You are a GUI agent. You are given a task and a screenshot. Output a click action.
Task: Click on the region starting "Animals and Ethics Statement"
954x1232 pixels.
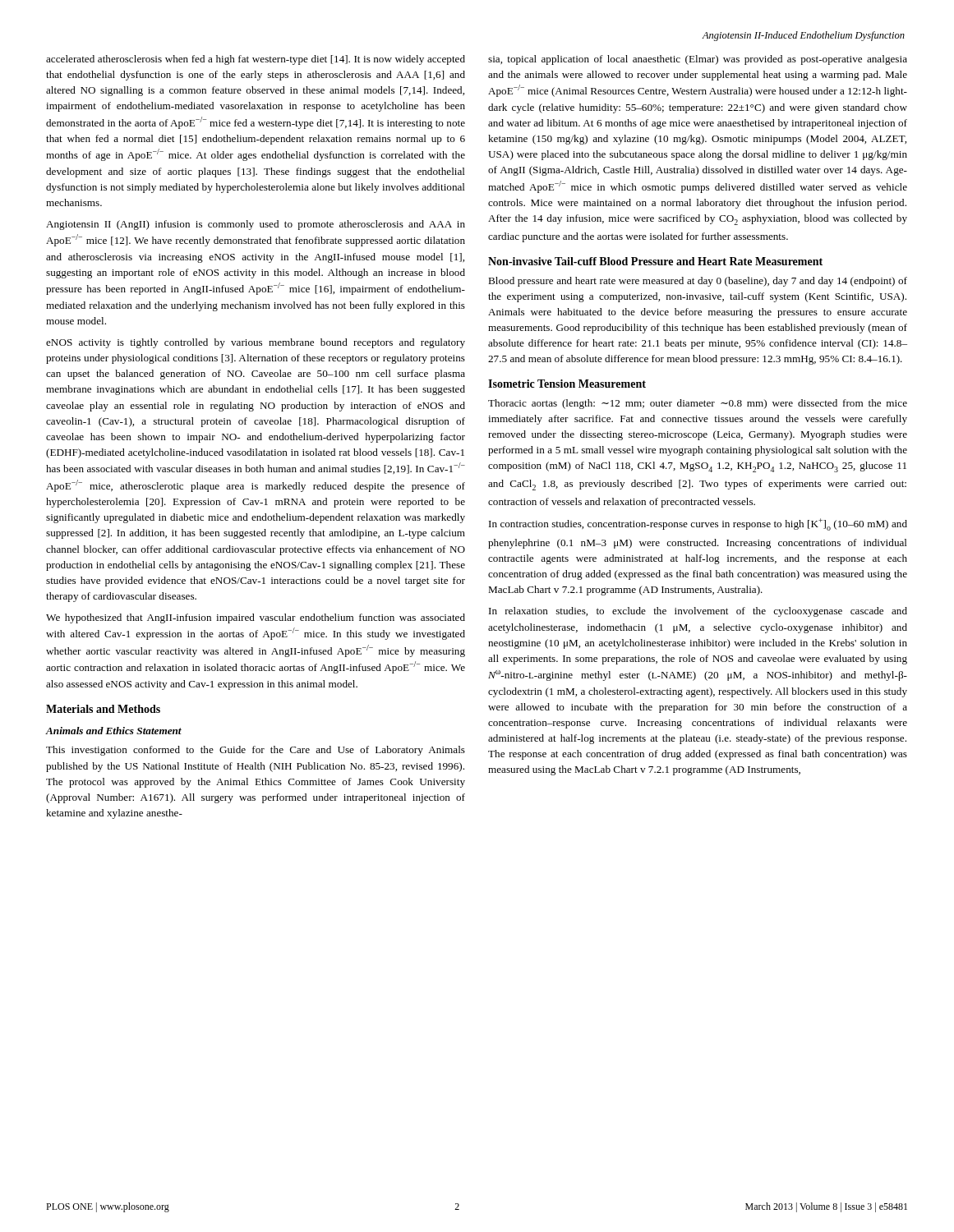114,731
